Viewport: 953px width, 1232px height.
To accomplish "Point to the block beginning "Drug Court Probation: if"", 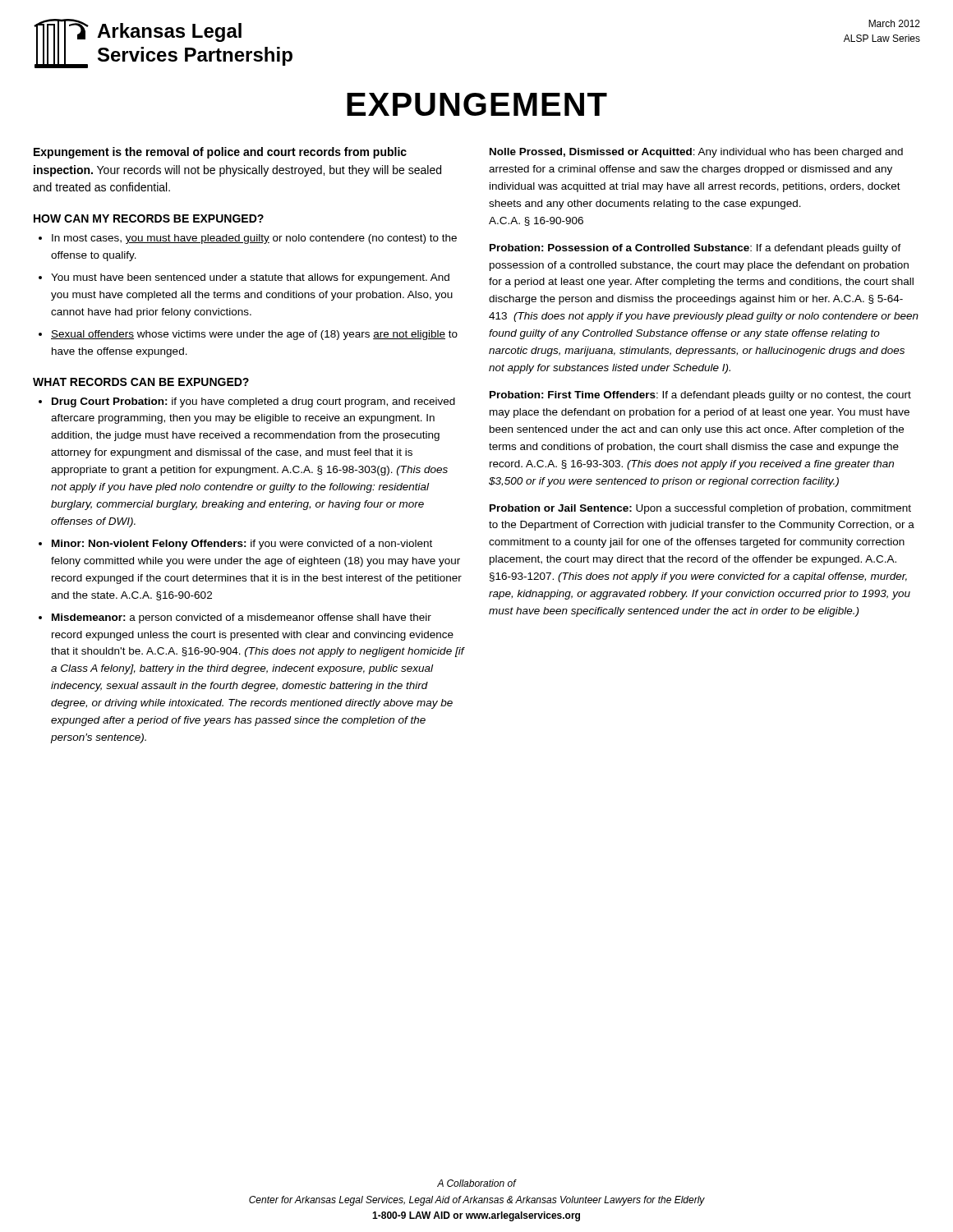I will coord(253,461).
